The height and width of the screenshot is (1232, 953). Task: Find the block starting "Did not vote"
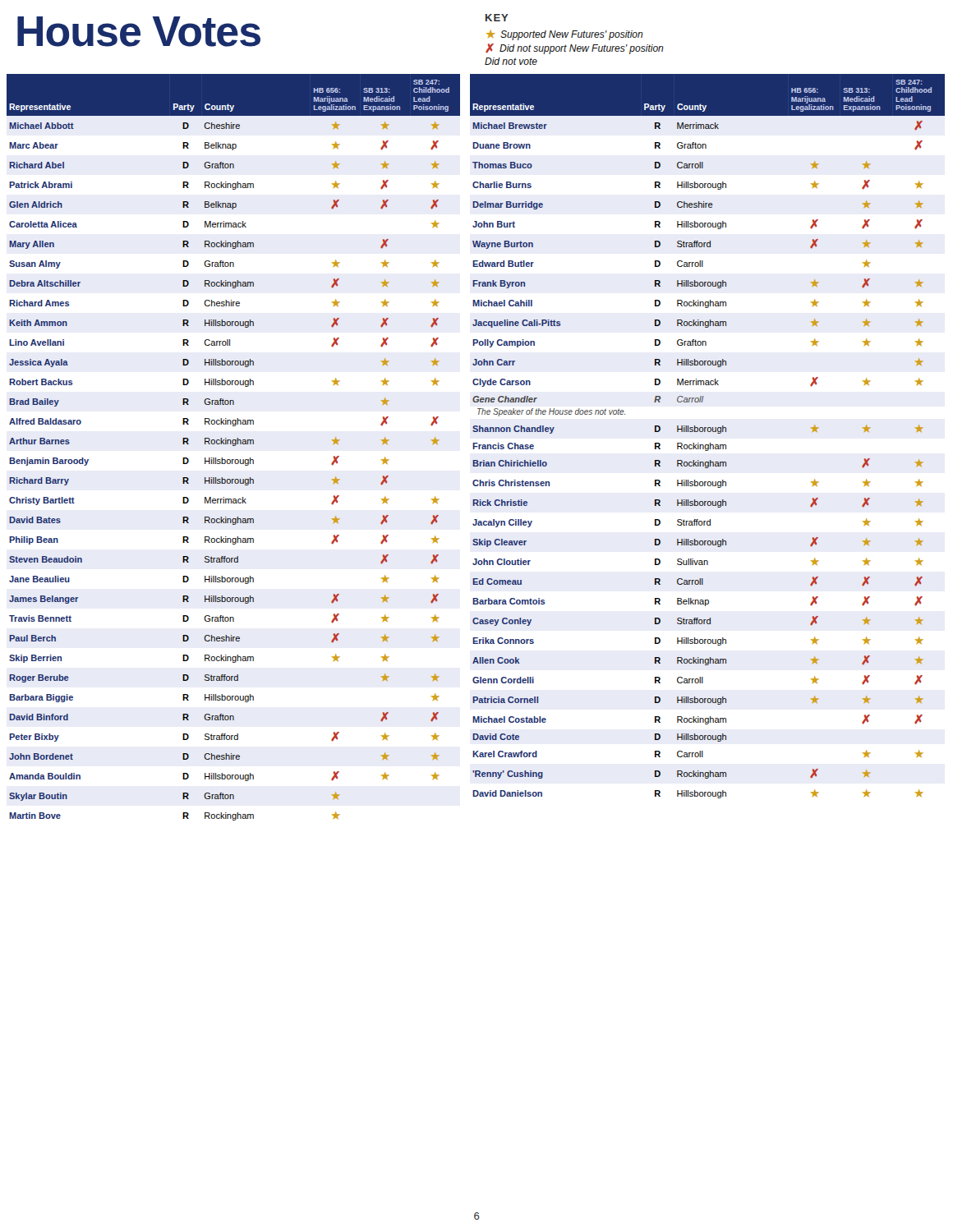[511, 62]
